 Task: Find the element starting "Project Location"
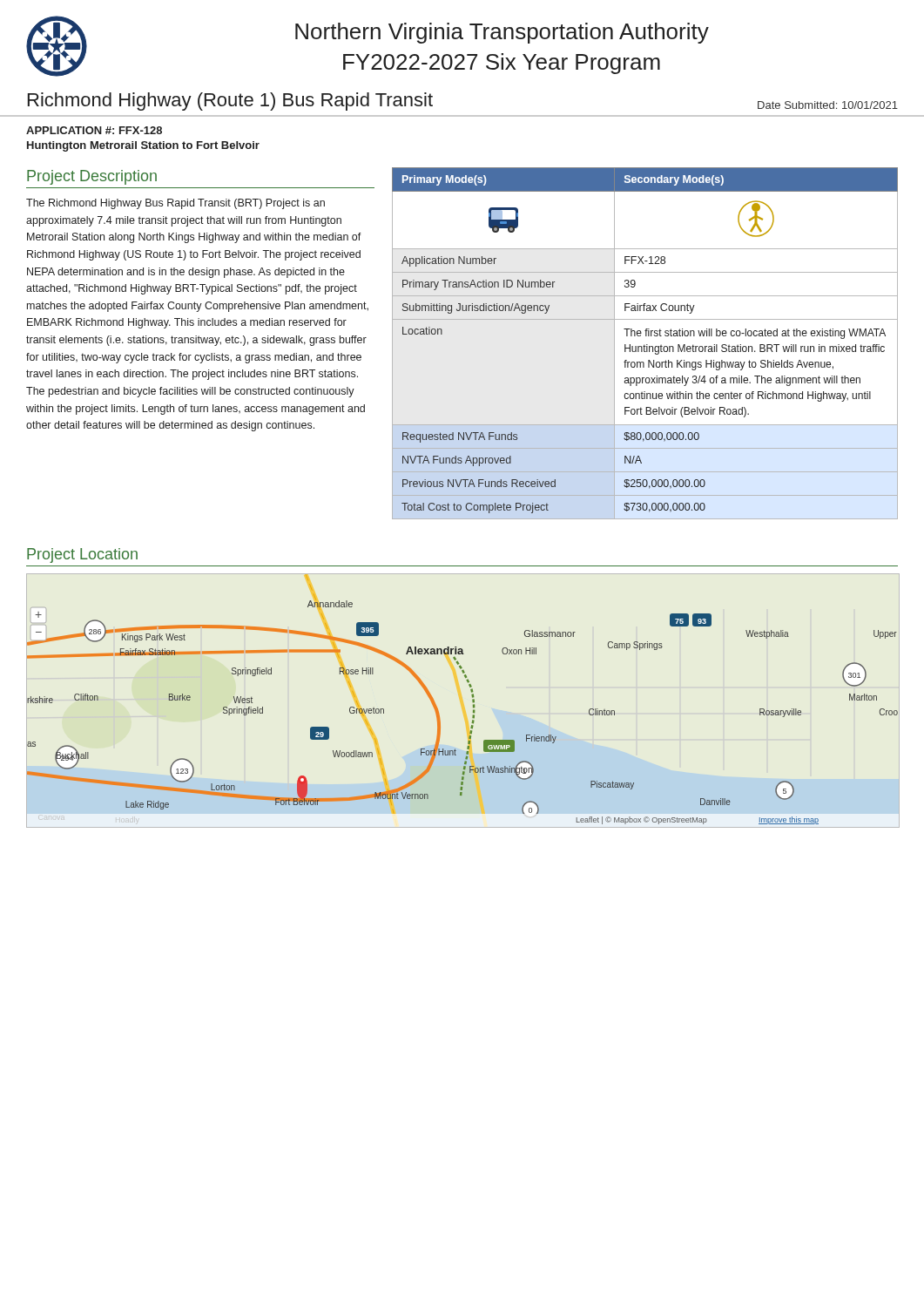[x=82, y=554]
